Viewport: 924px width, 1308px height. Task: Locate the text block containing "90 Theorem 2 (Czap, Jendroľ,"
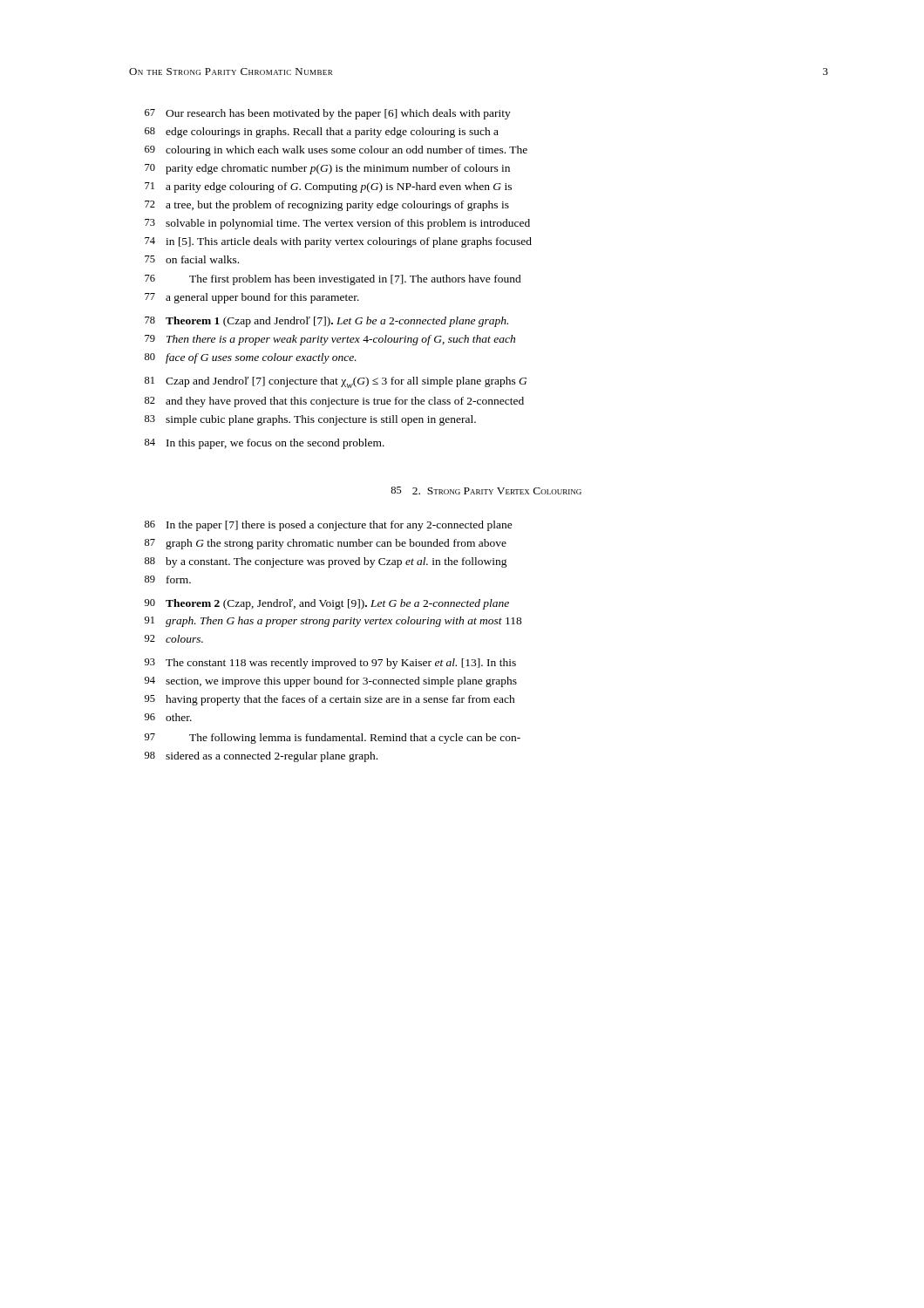tap(479, 622)
